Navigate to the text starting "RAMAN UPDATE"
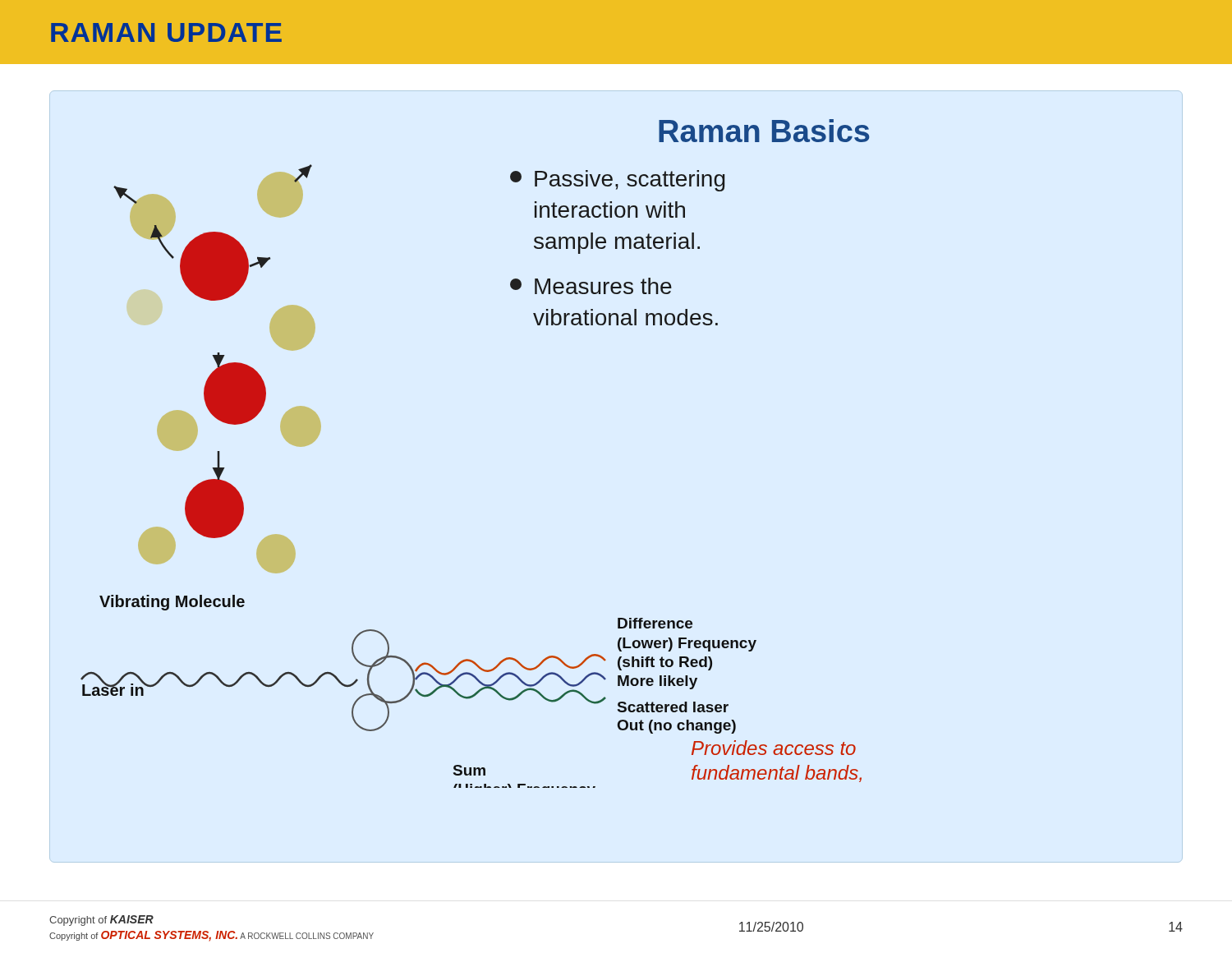 pyautogui.click(x=166, y=32)
